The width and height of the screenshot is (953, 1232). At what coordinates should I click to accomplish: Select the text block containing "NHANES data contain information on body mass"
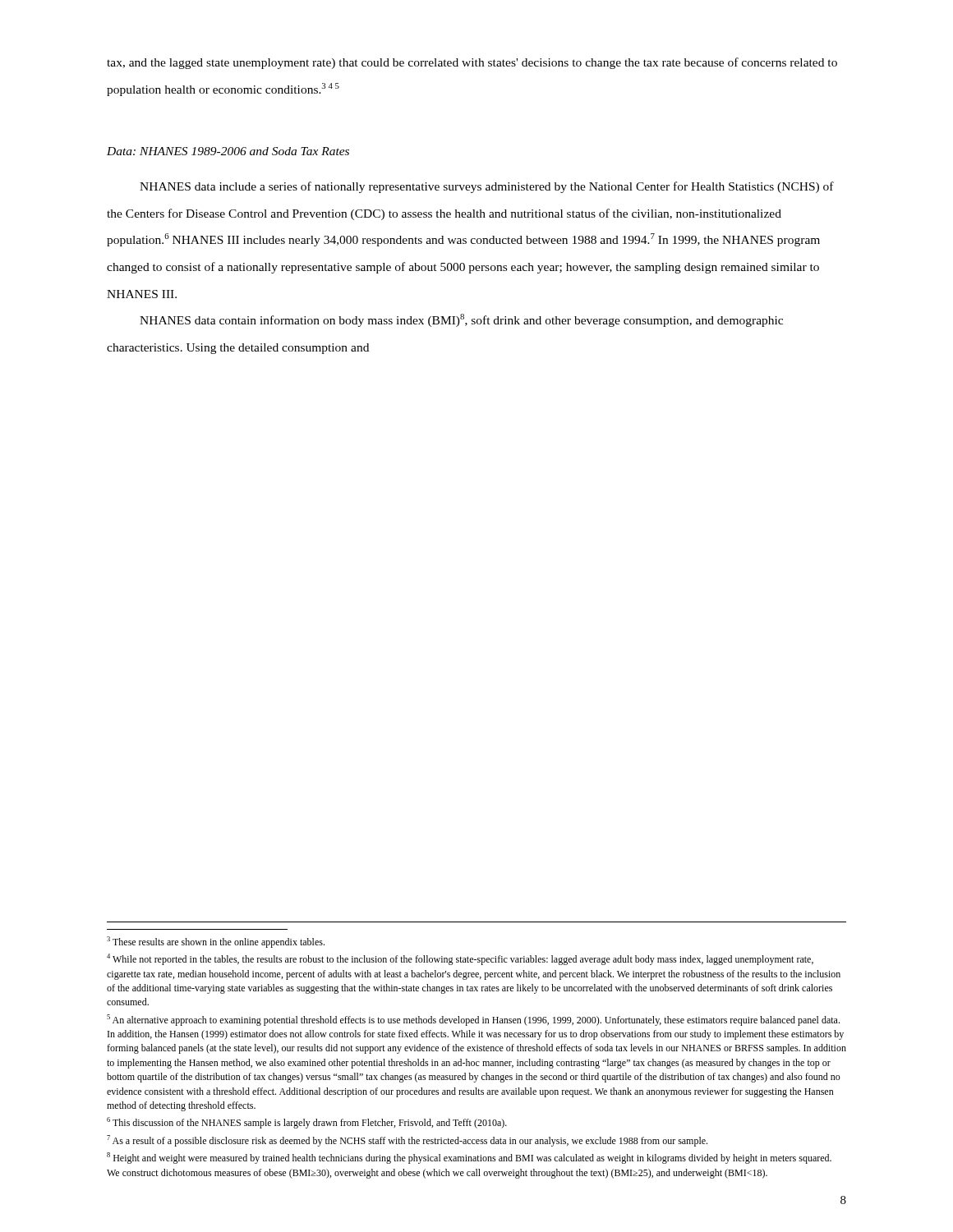(x=445, y=333)
